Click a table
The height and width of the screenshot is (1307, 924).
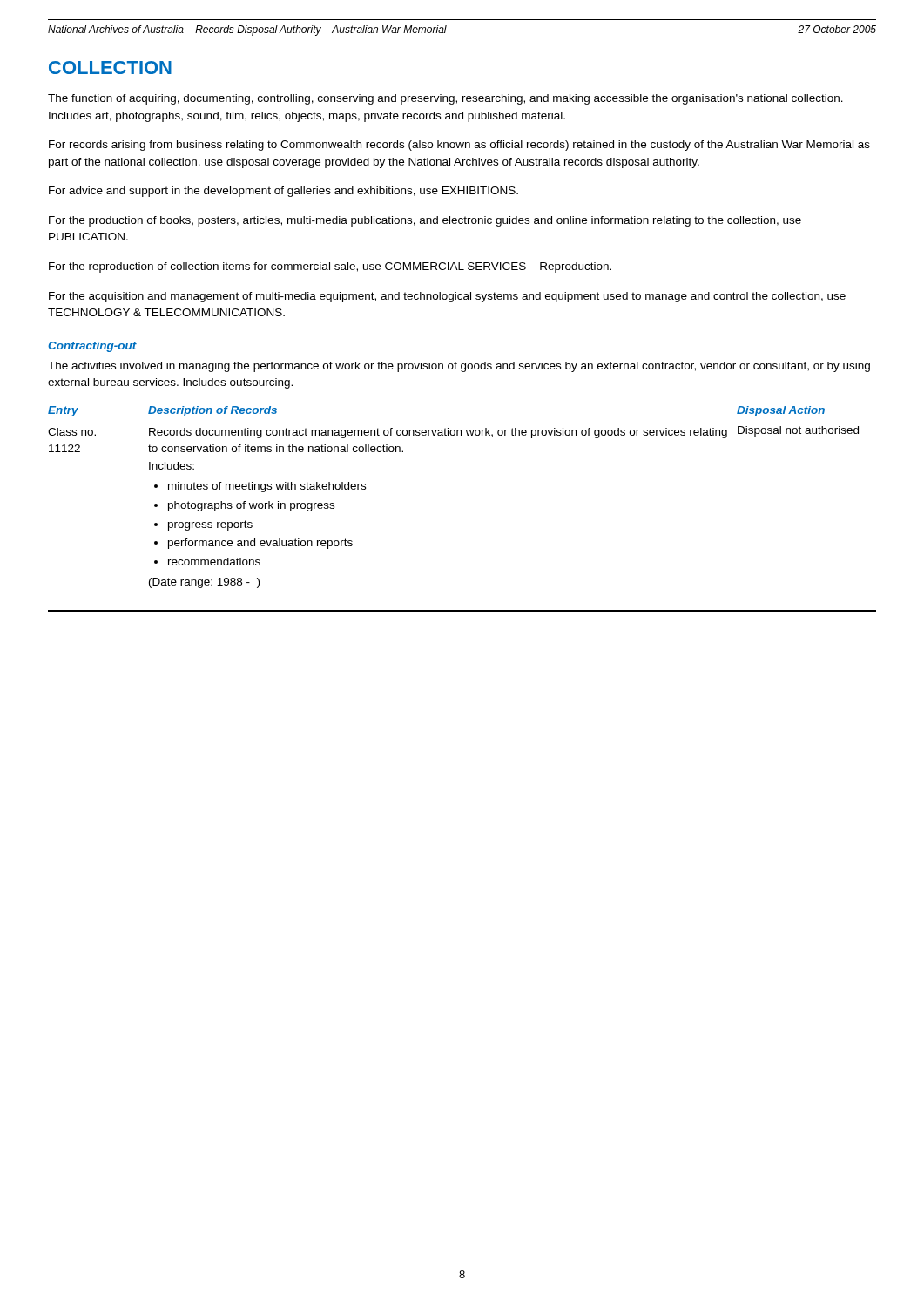tap(462, 507)
